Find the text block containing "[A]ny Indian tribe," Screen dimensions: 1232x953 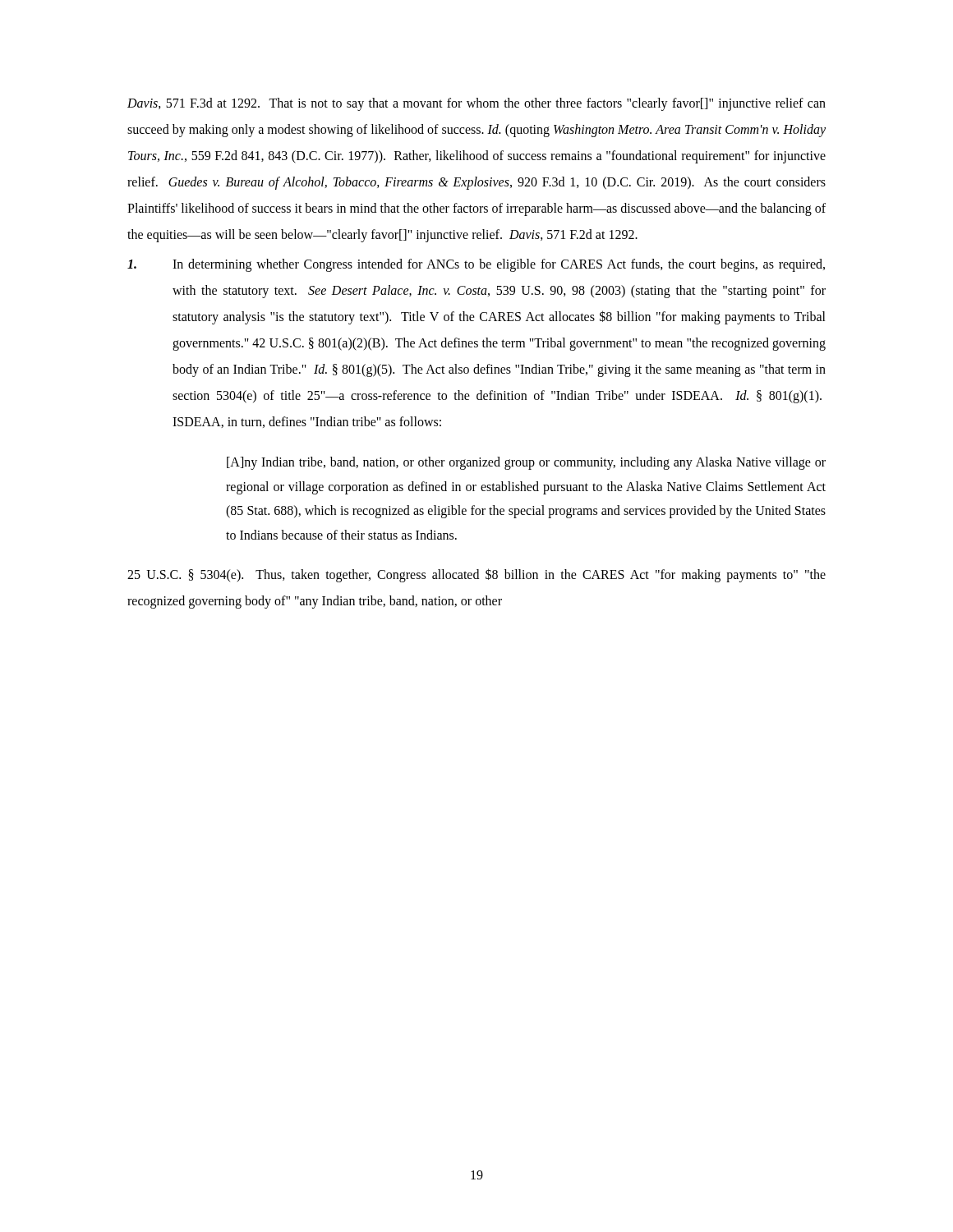pyautogui.click(x=526, y=498)
